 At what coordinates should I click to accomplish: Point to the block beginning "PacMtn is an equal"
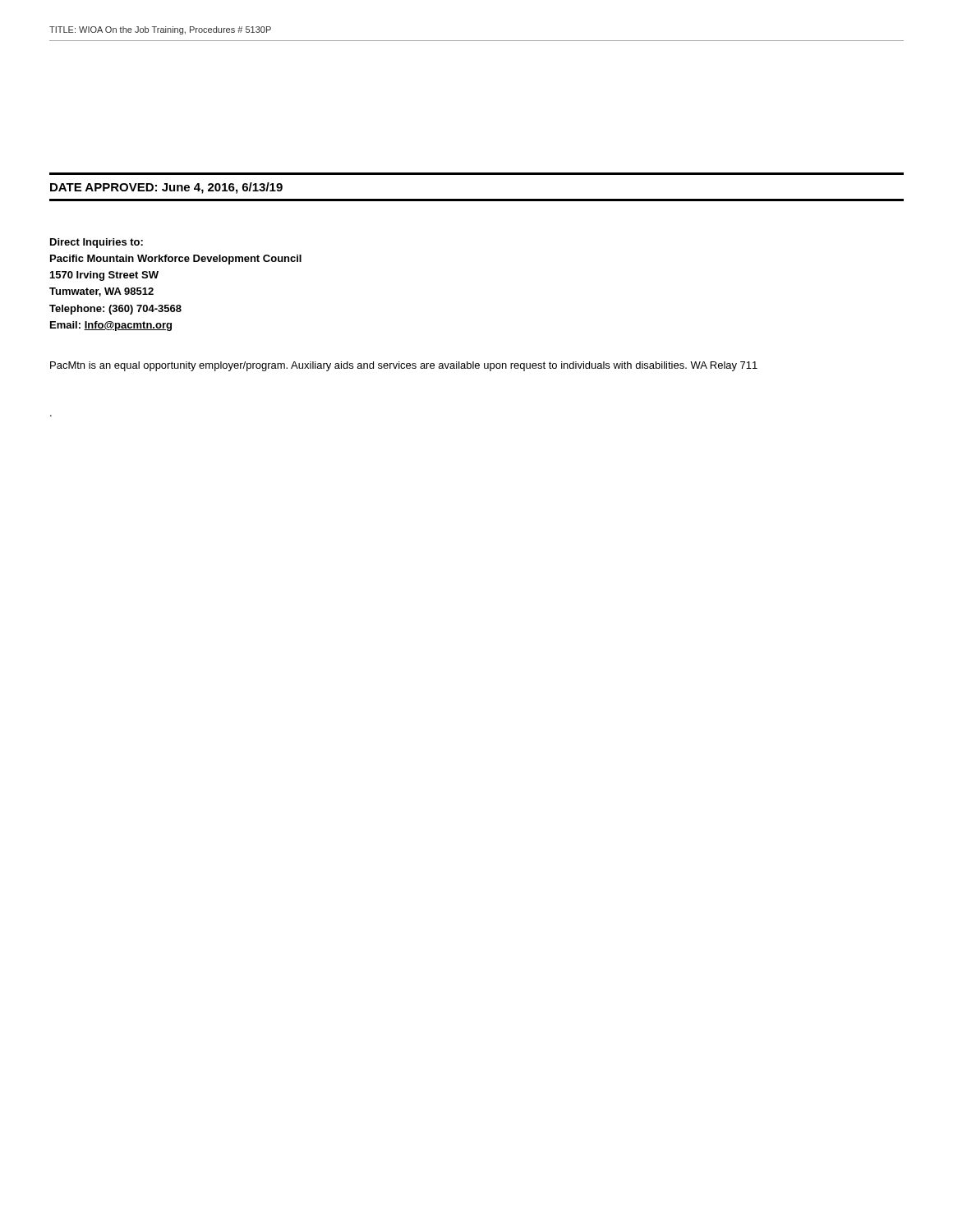click(404, 365)
